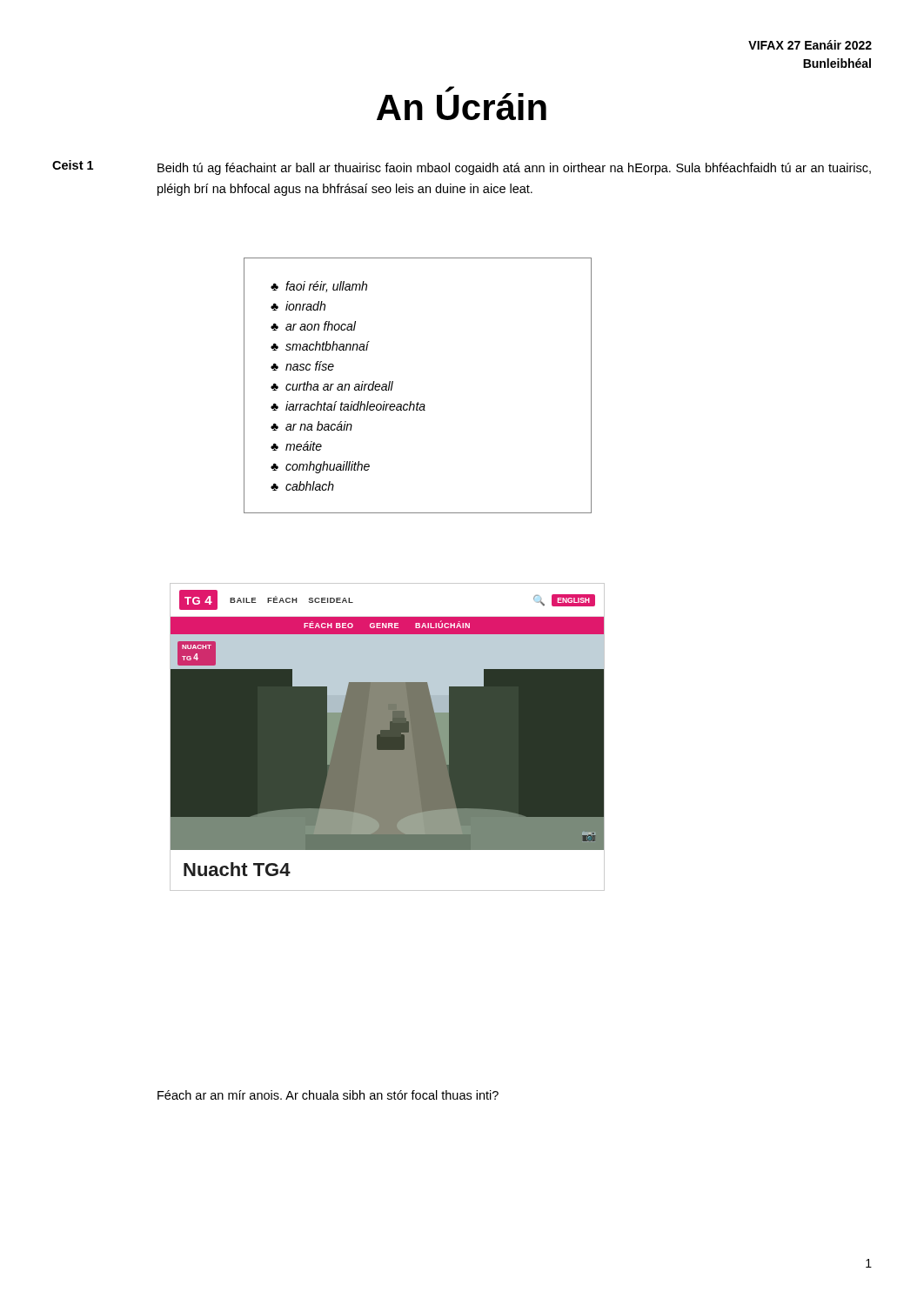Find the passage starting "Féach ar an mír anois."
The image size is (924, 1305).
328,1095
